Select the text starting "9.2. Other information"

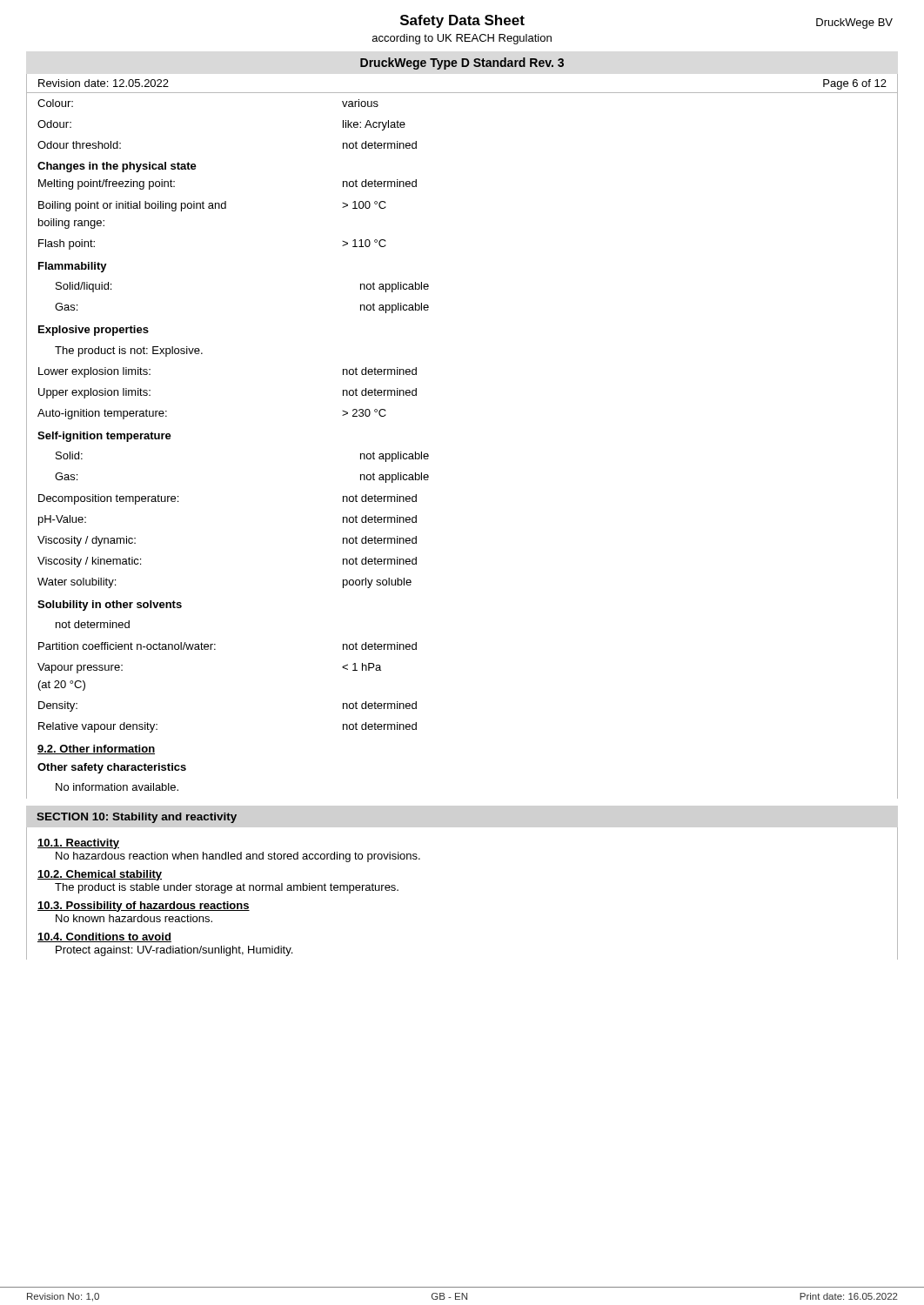96,749
